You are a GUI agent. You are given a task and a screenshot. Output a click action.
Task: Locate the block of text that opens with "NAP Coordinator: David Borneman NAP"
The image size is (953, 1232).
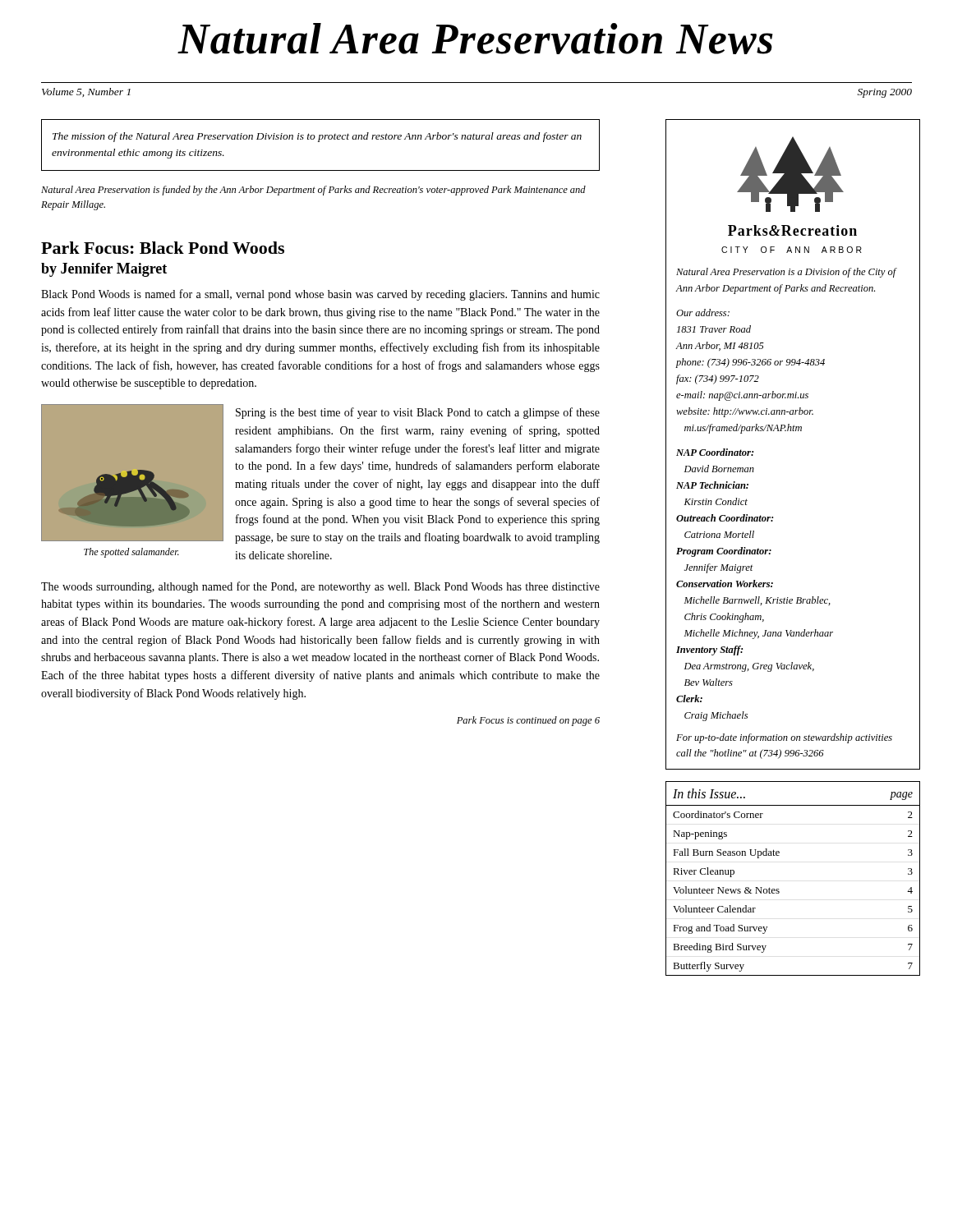pyautogui.click(x=755, y=584)
